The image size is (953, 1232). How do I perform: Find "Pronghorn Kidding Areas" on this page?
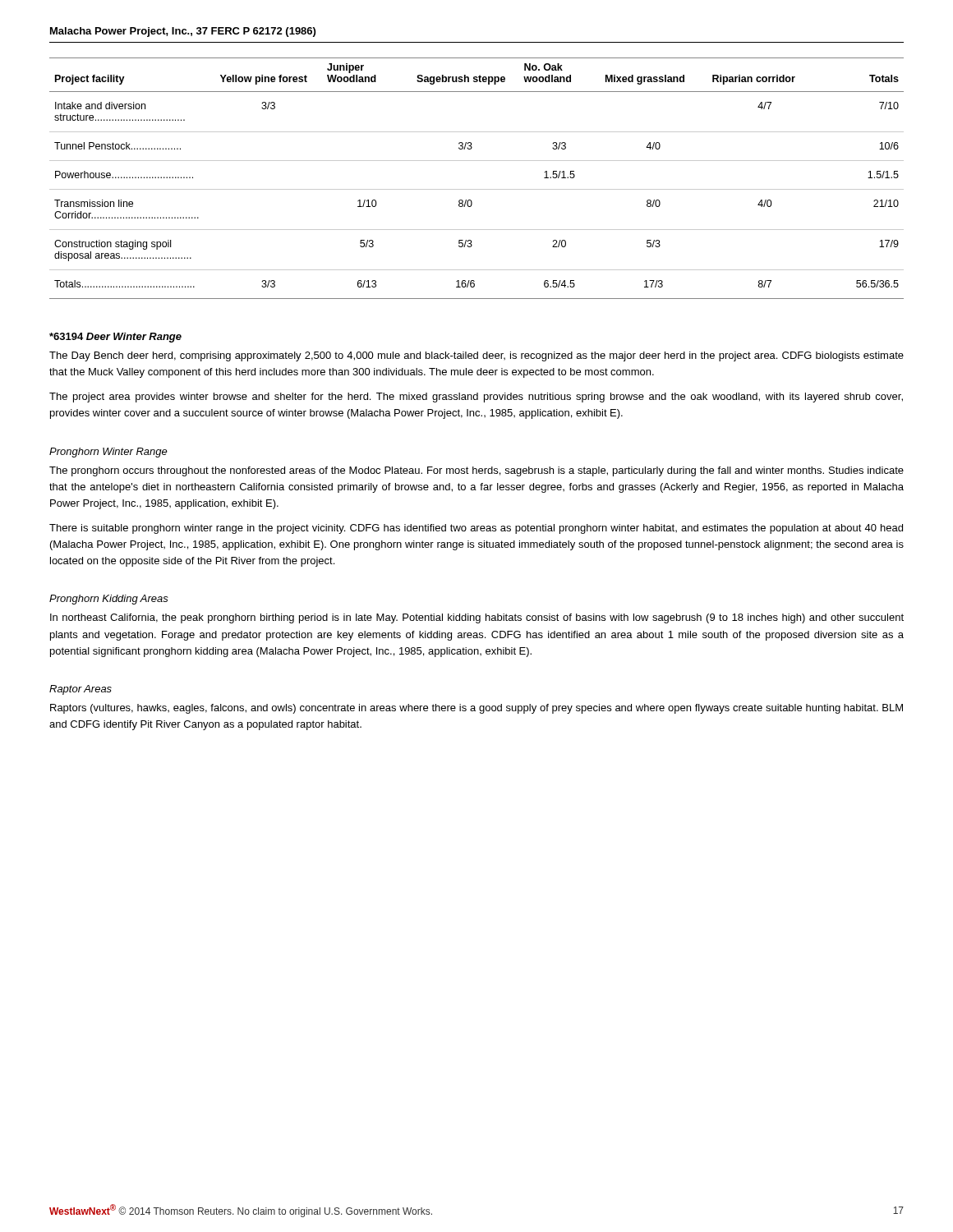(109, 599)
